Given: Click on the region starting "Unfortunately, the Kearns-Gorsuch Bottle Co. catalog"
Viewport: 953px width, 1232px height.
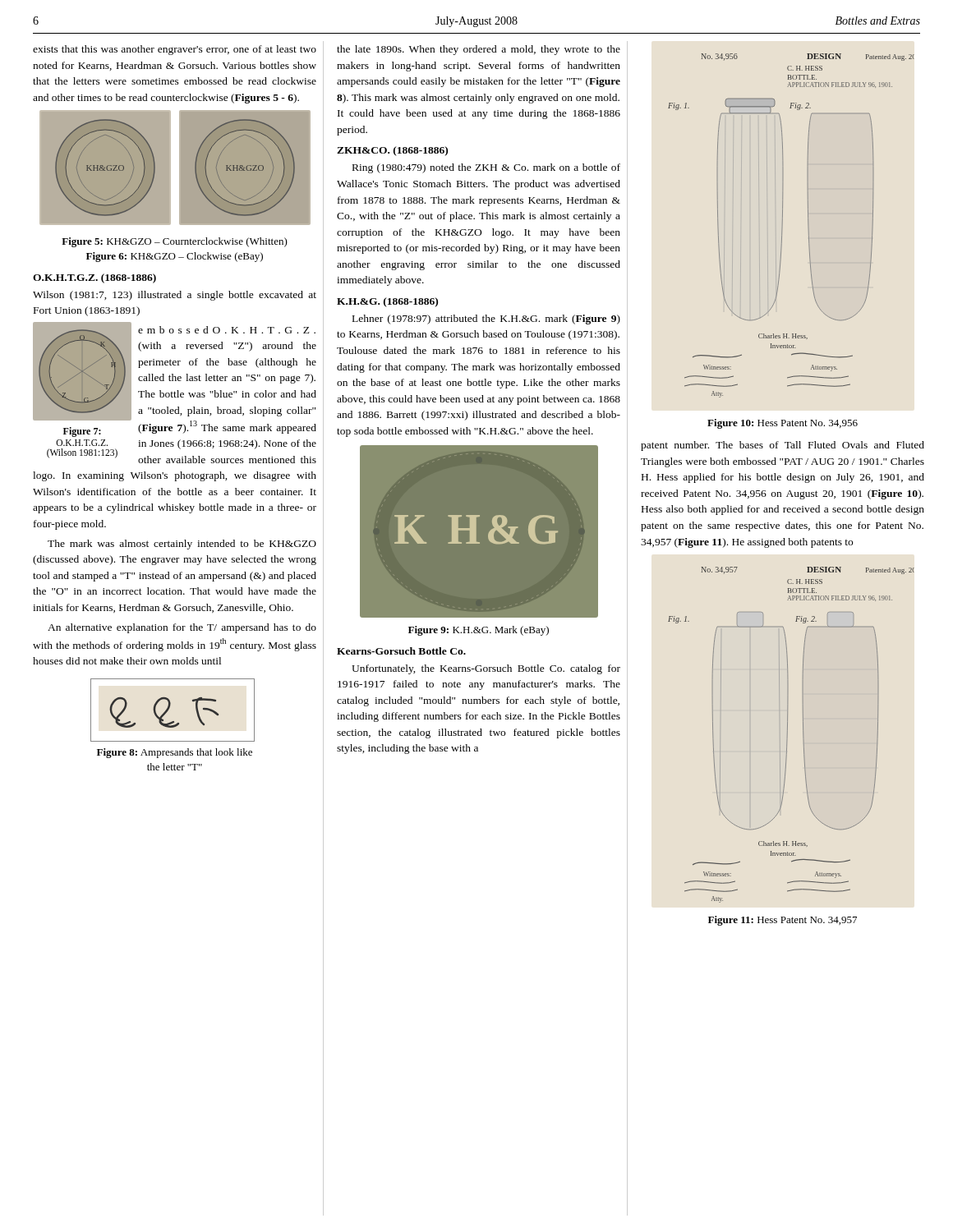Looking at the screenshot, I should tap(479, 708).
